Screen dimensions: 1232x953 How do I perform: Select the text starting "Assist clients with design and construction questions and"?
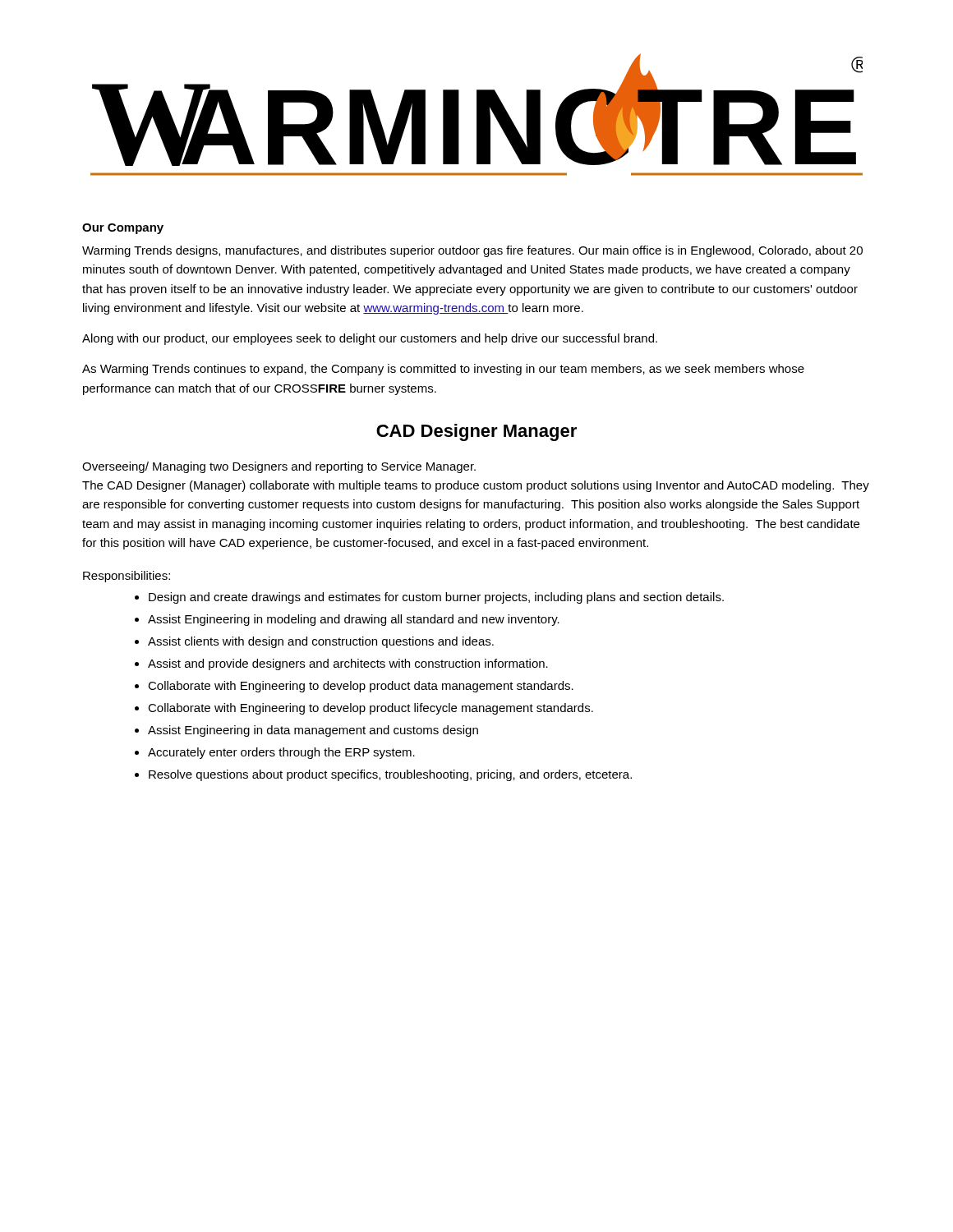(x=321, y=641)
